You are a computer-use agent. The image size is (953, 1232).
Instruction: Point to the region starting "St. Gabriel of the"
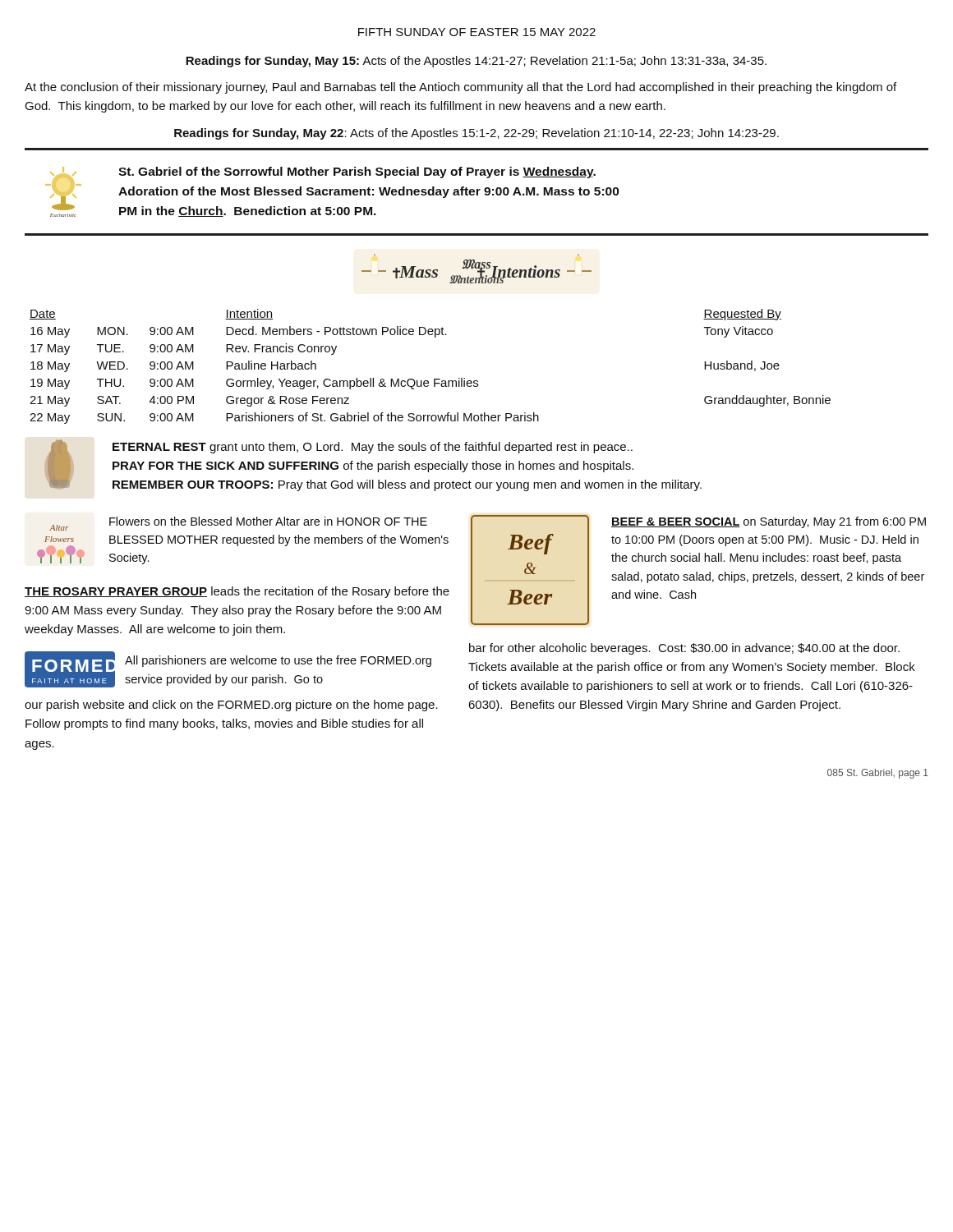tap(369, 191)
